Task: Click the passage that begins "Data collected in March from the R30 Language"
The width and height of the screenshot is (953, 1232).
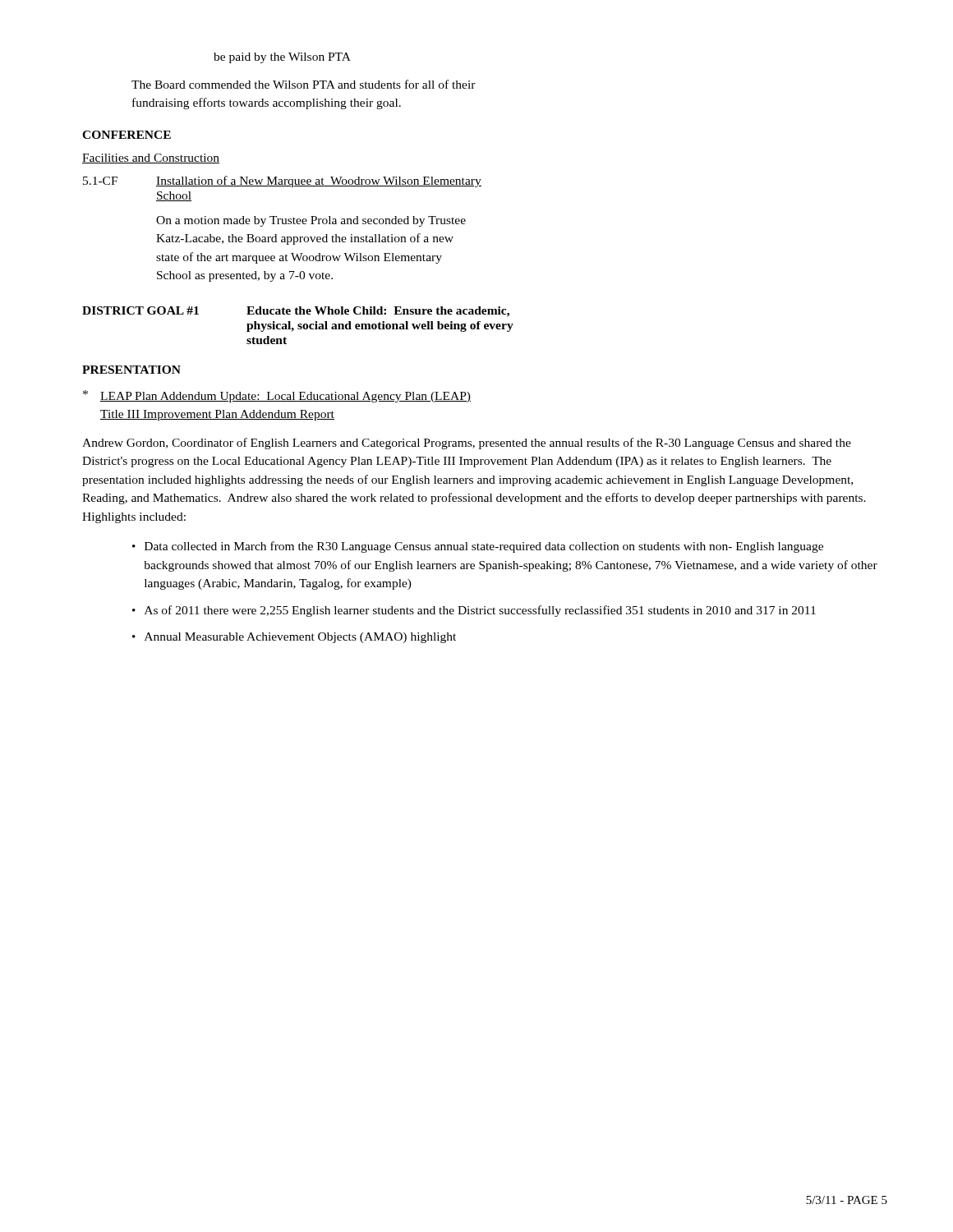Action: [516, 565]
